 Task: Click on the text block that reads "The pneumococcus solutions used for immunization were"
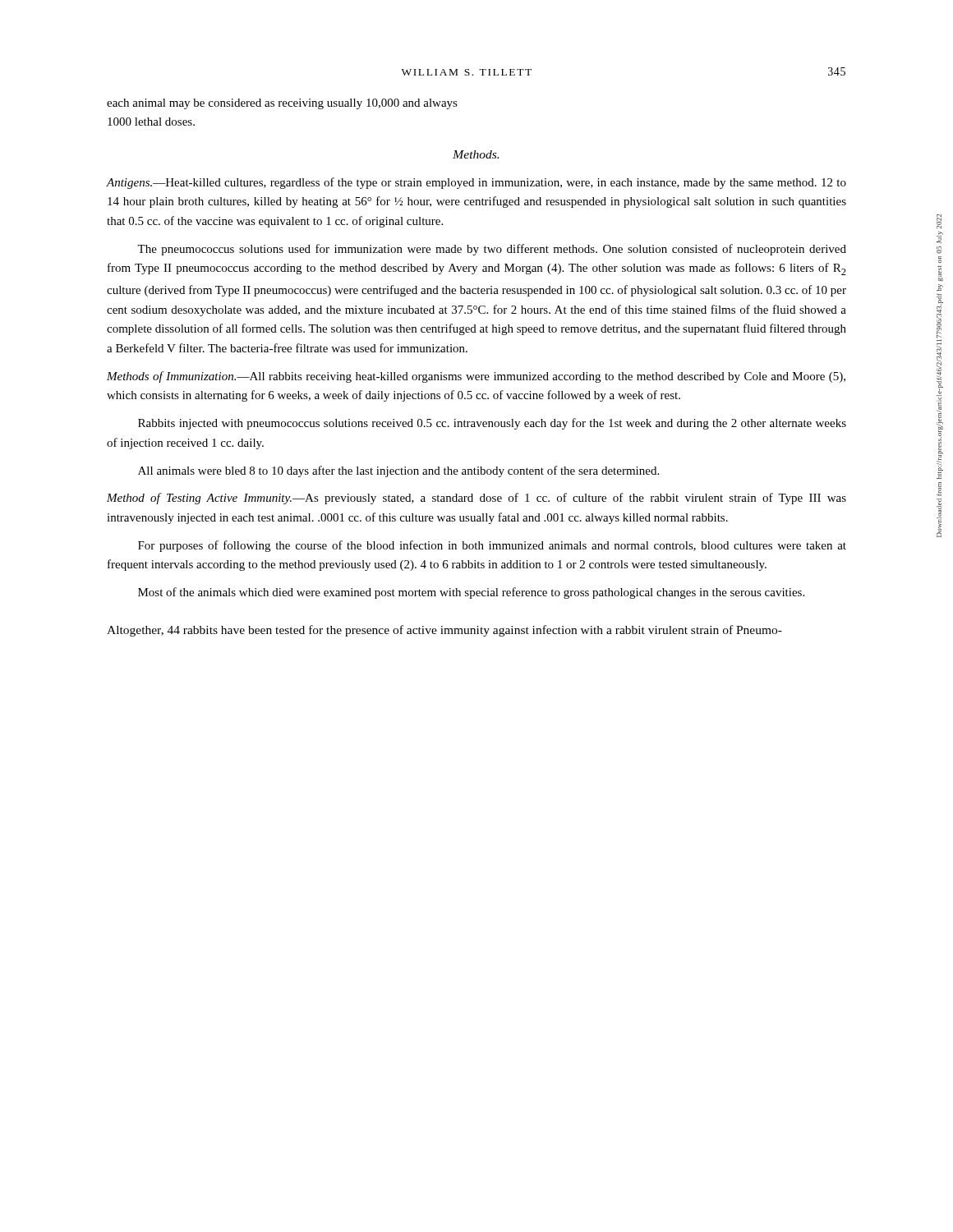click(x=476, y=298)
